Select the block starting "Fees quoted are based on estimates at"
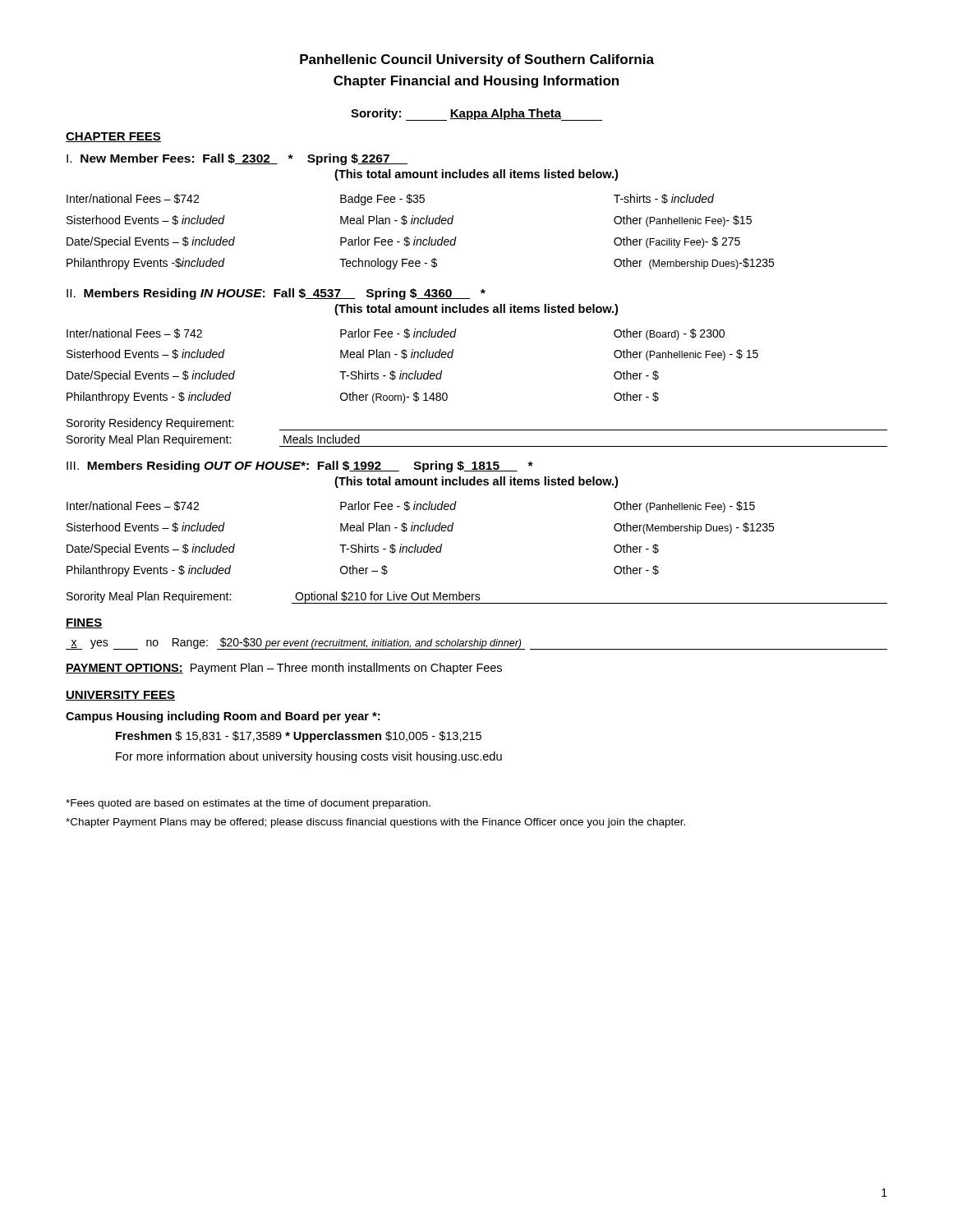 [376, 812]
